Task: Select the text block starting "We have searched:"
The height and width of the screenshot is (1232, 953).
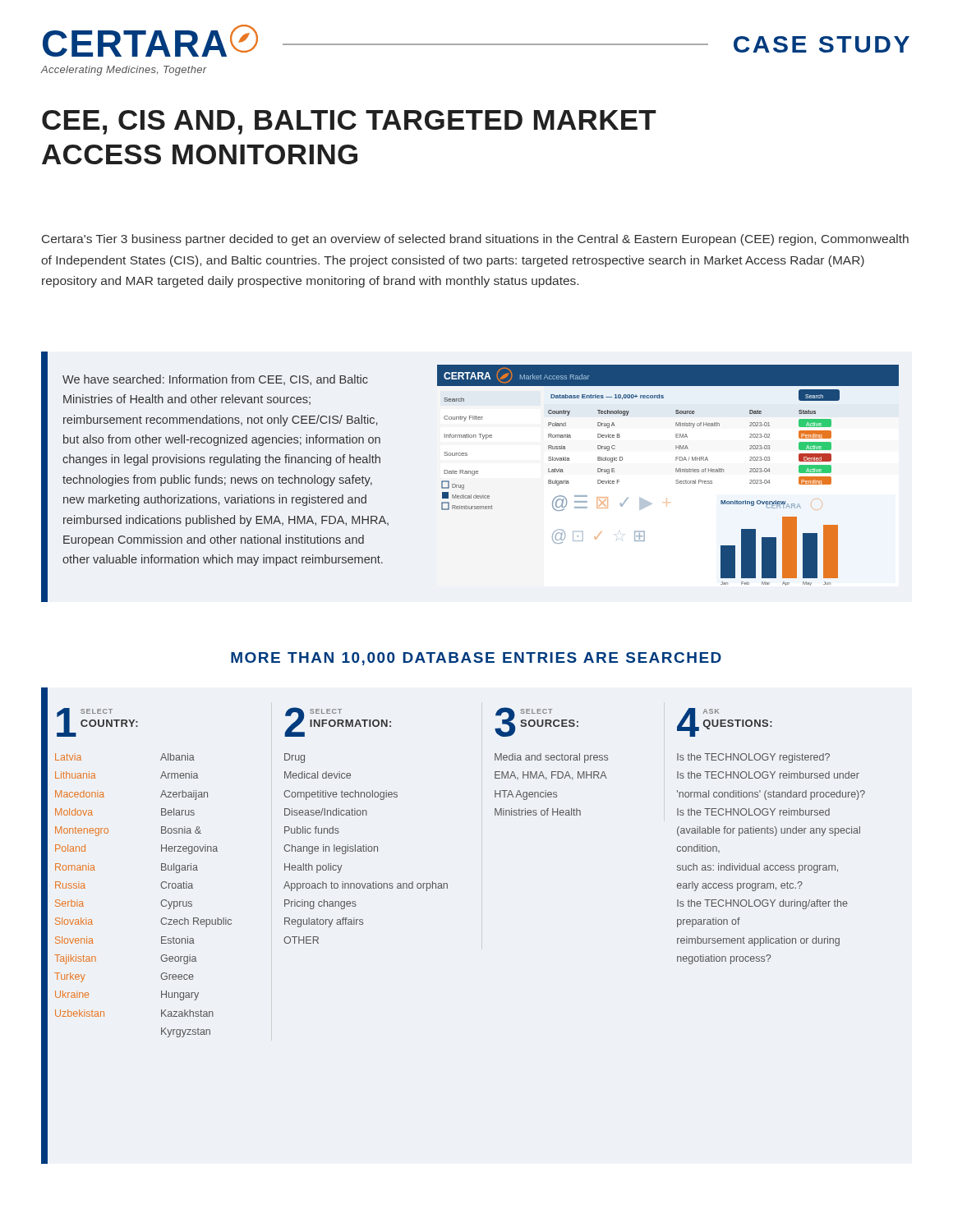Action: [226, 470]
